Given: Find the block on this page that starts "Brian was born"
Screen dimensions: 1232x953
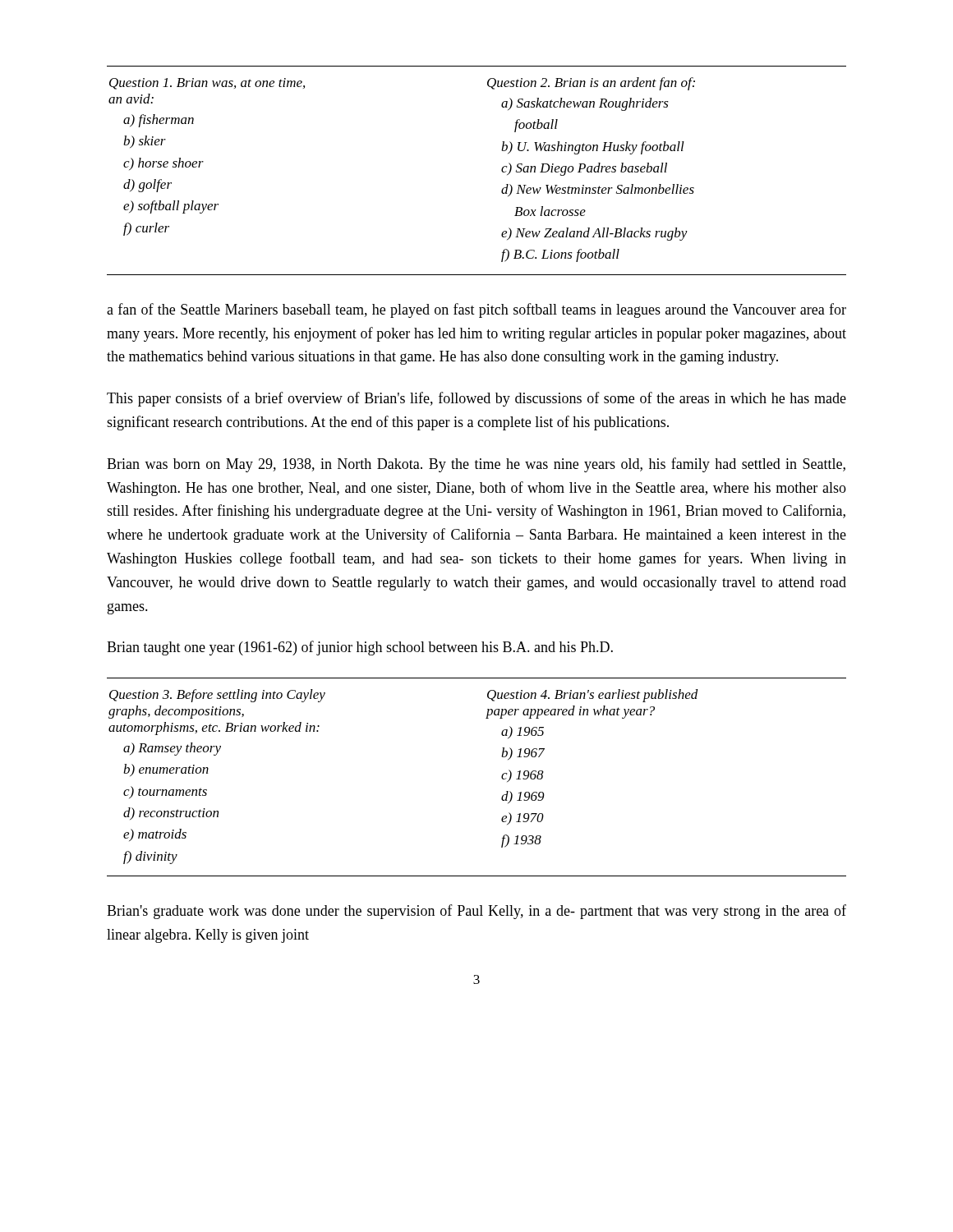Looking at the screenshot, I should pos(476,535).
